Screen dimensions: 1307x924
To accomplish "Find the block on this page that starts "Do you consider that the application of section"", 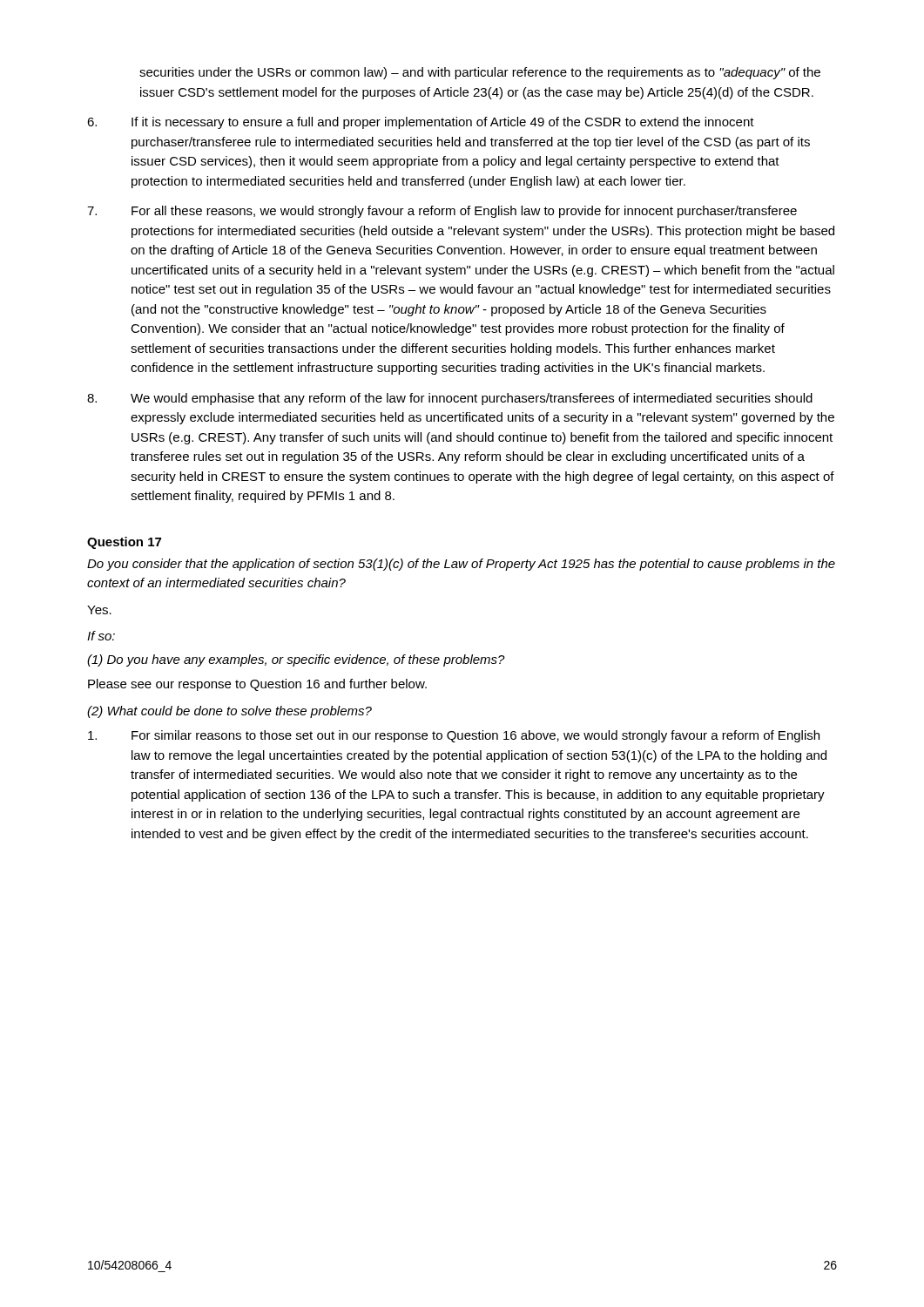I will [461, 573].
